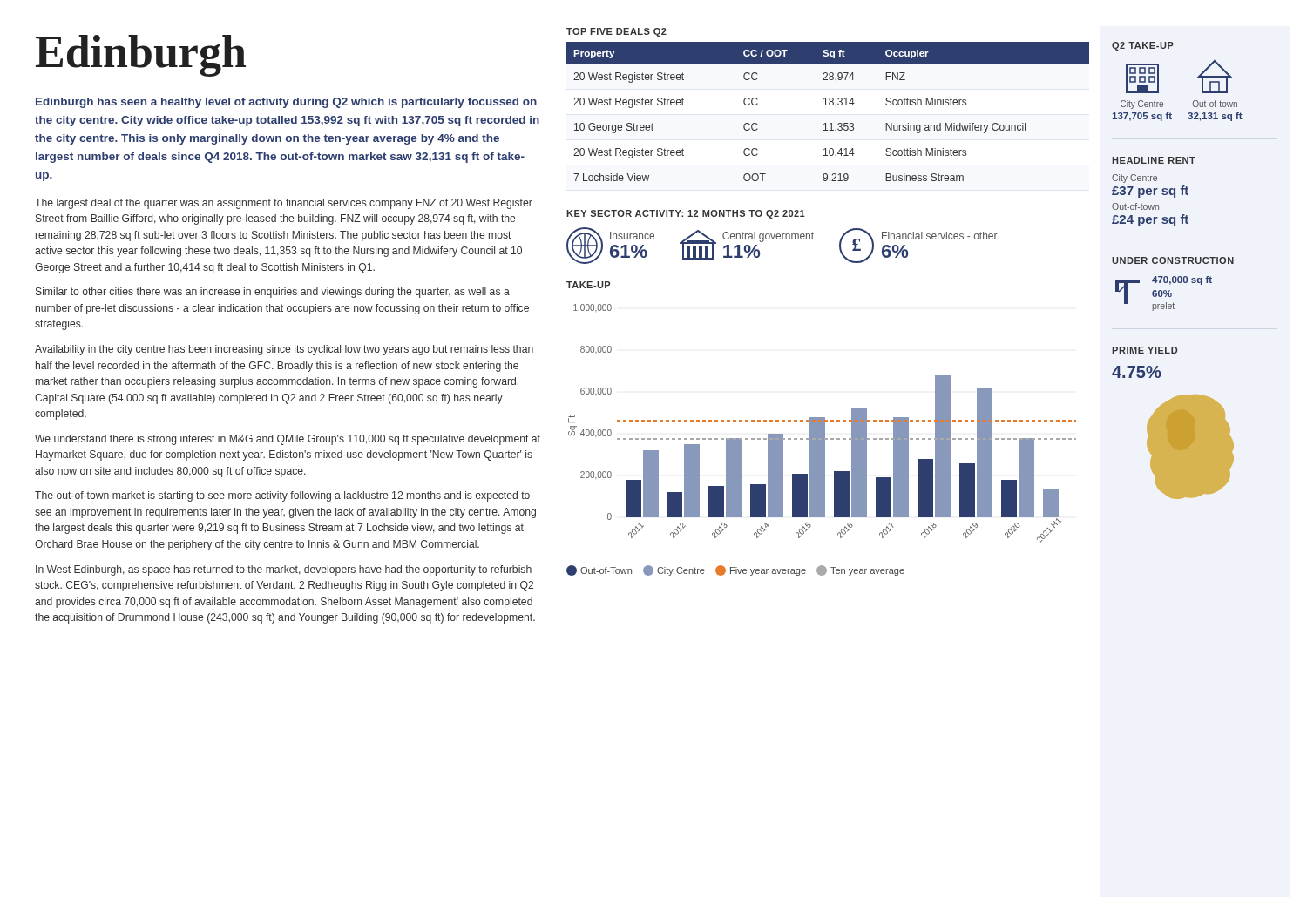
Task: Locate the element starting "We understand there"
Action: click(288, 455)
